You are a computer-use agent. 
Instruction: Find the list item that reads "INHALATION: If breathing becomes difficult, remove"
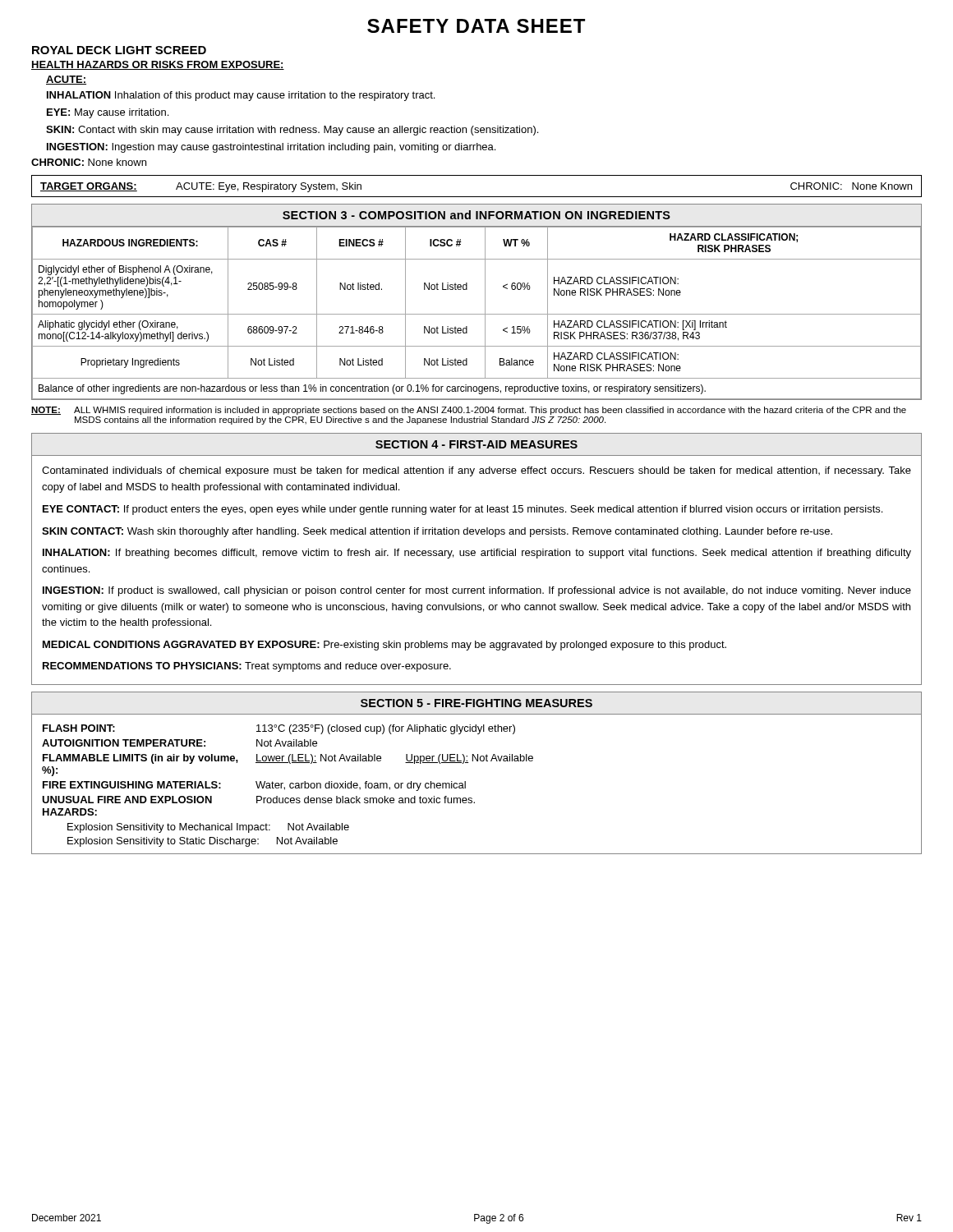[476, 561]
